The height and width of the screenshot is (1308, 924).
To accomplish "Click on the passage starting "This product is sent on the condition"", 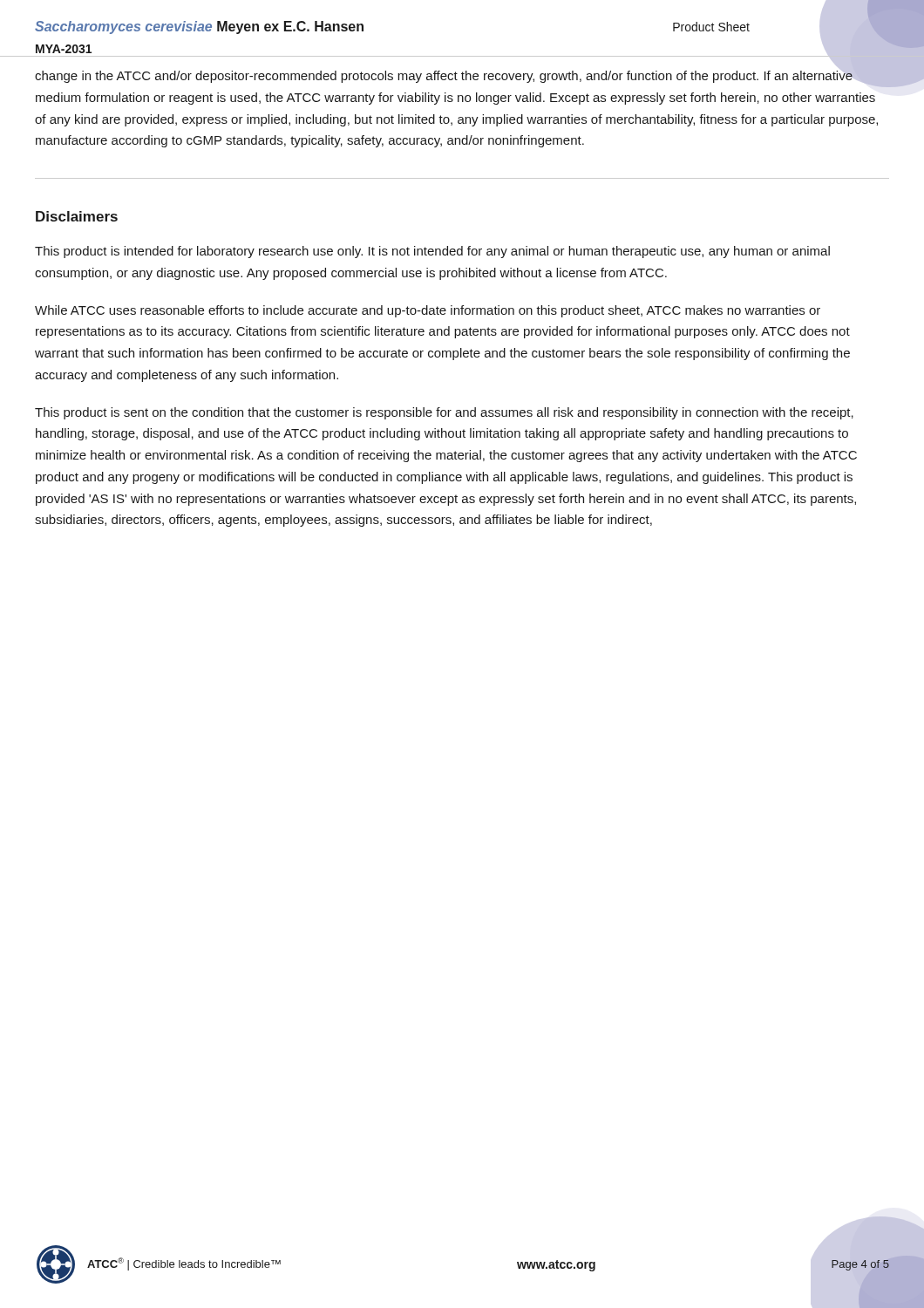I will (446, 466).
